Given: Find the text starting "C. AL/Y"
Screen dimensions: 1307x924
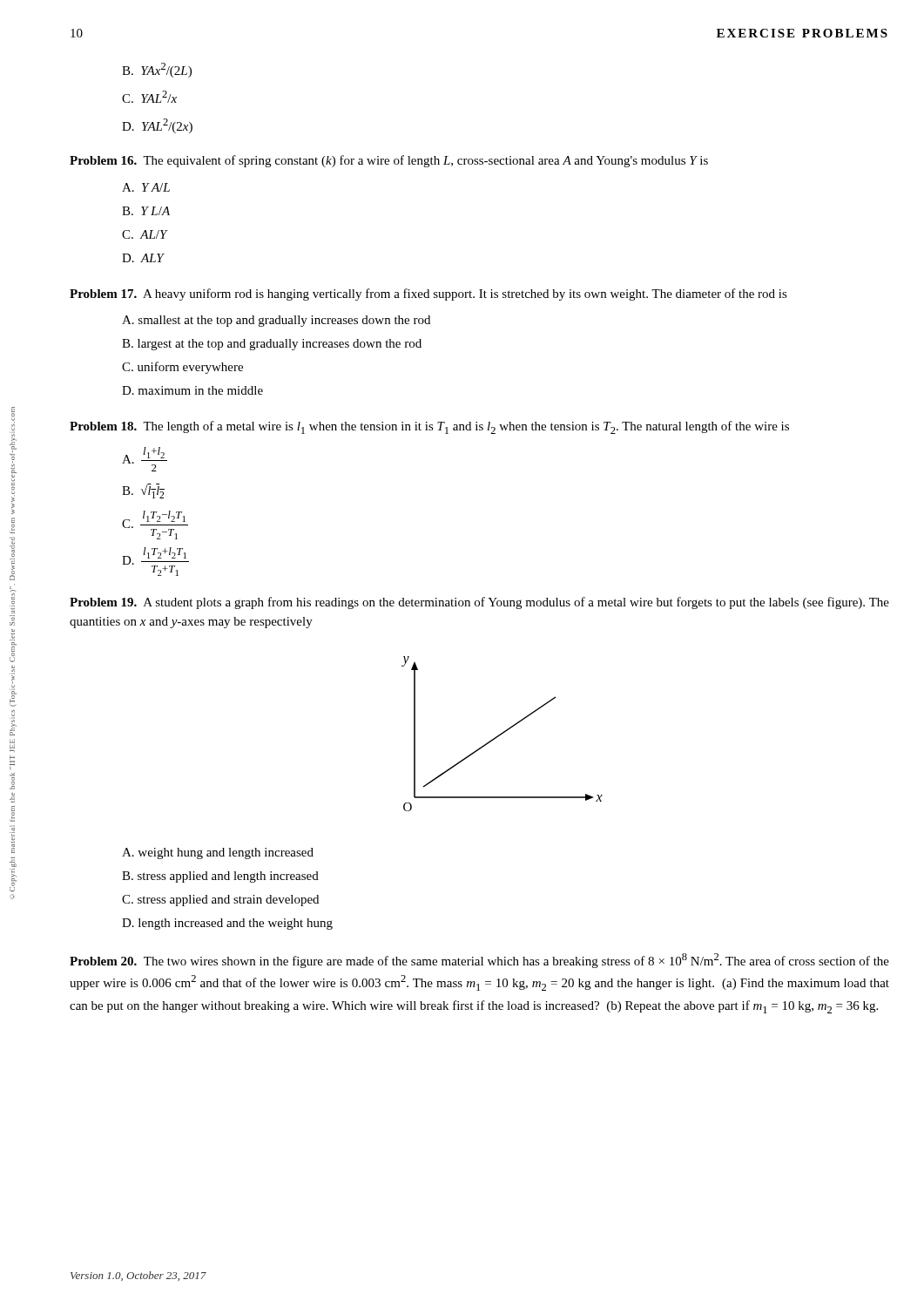Looking at the screenshot, I should coord(144,234).
